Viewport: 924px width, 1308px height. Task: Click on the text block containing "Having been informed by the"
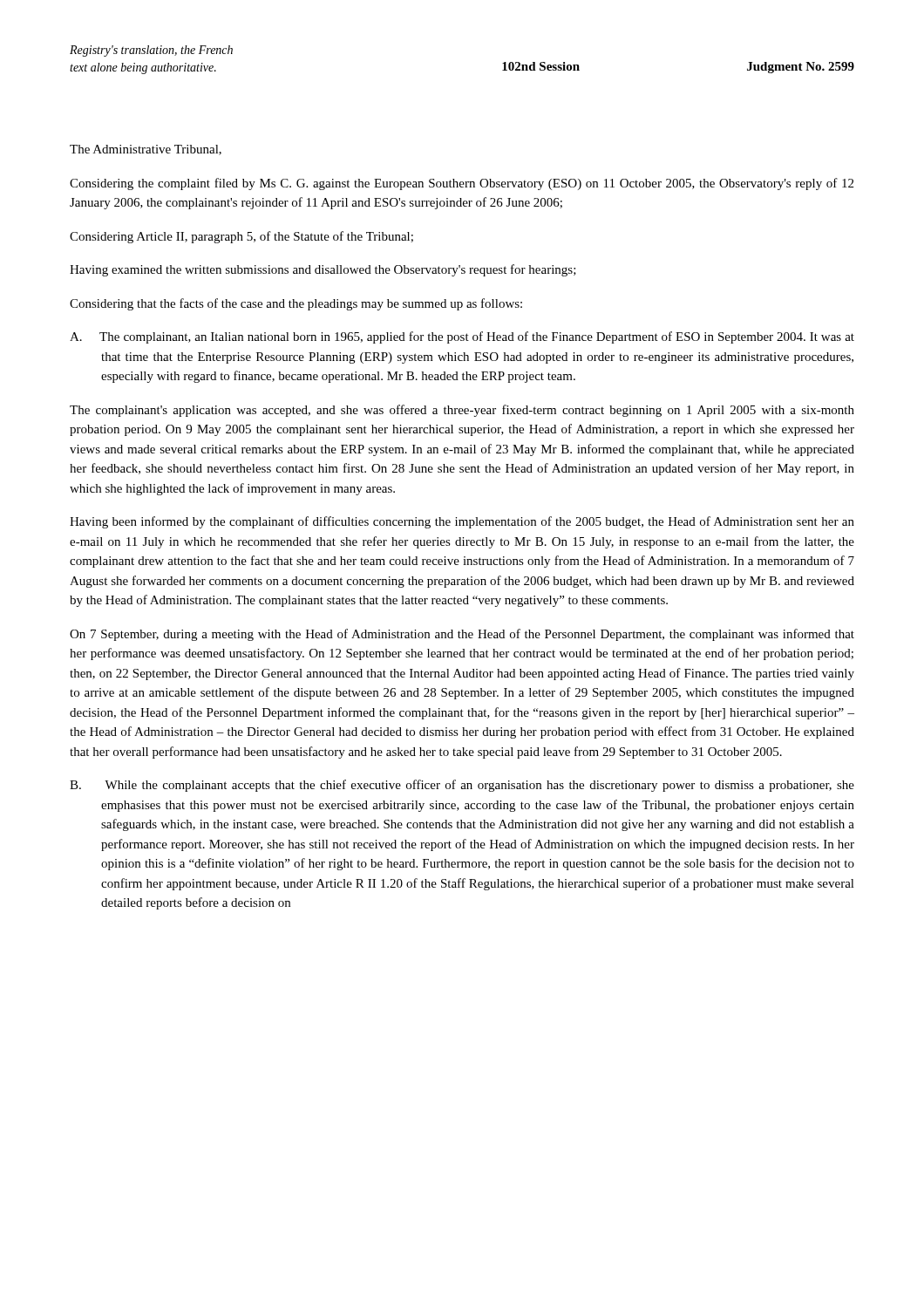pyautogui.click(x=462, y=561)
